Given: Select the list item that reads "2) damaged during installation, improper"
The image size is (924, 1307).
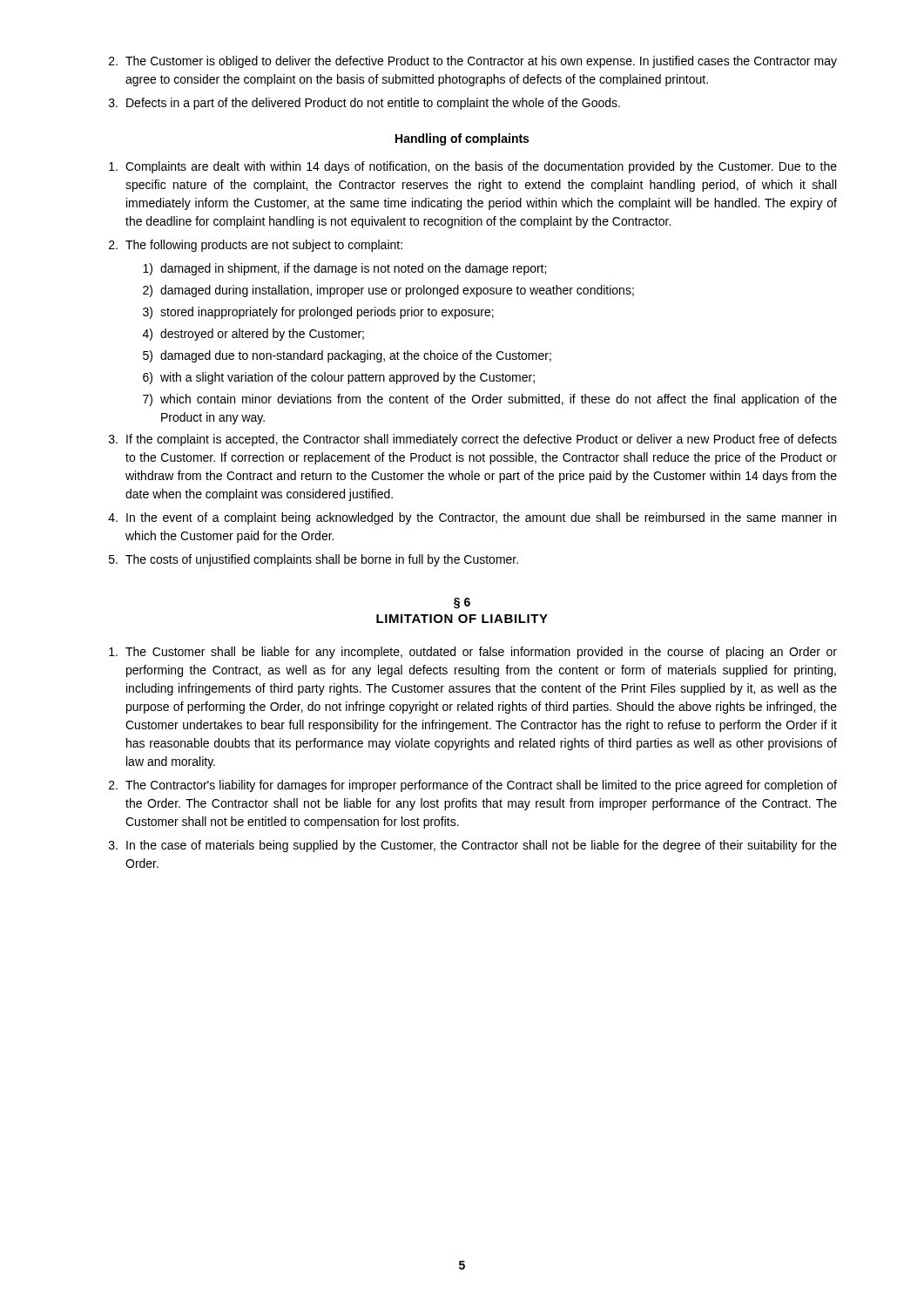Looking at the screenshot, I should tap(478, 291).
